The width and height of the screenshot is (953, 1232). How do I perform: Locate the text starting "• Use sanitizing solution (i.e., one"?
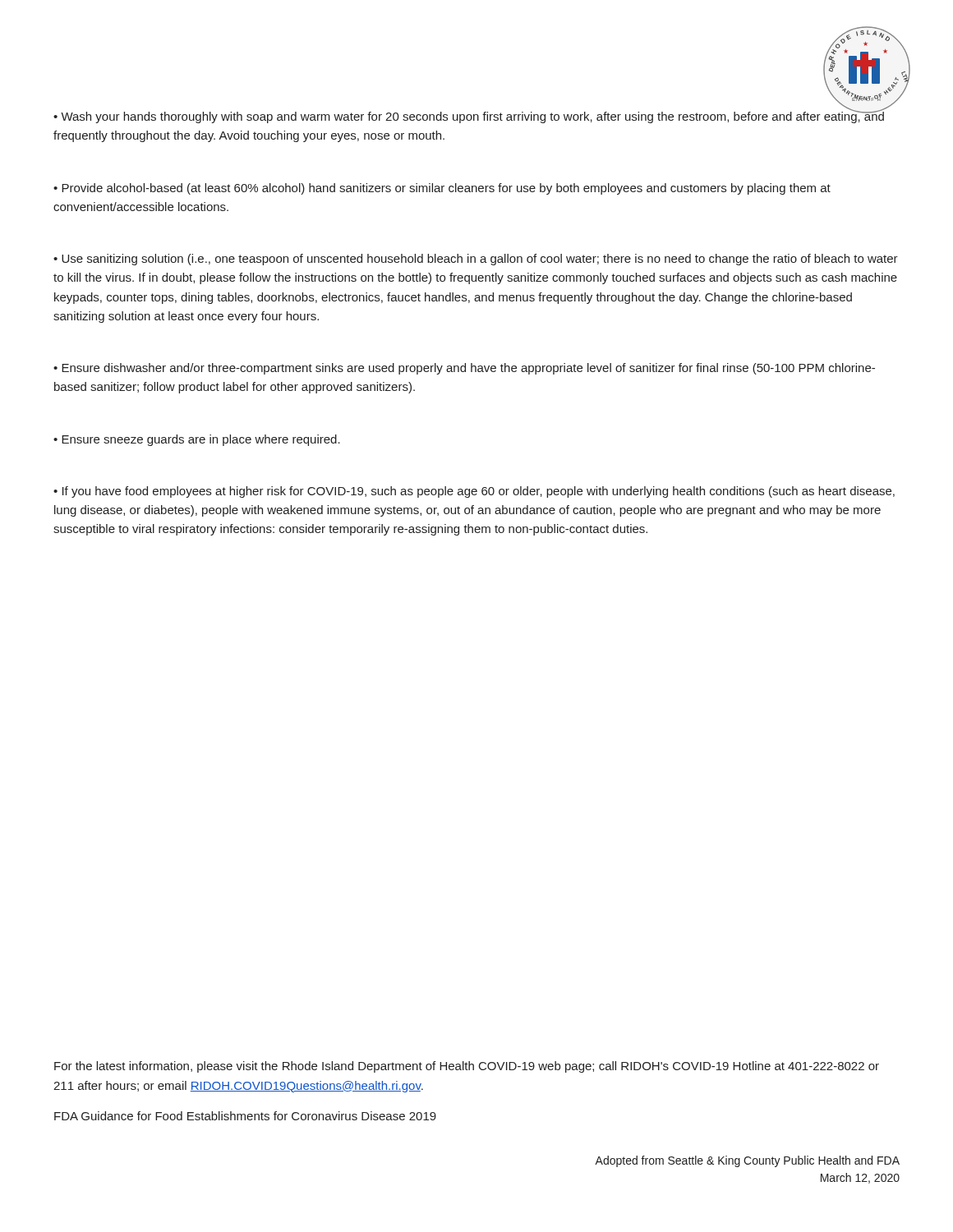pos(475,287)
